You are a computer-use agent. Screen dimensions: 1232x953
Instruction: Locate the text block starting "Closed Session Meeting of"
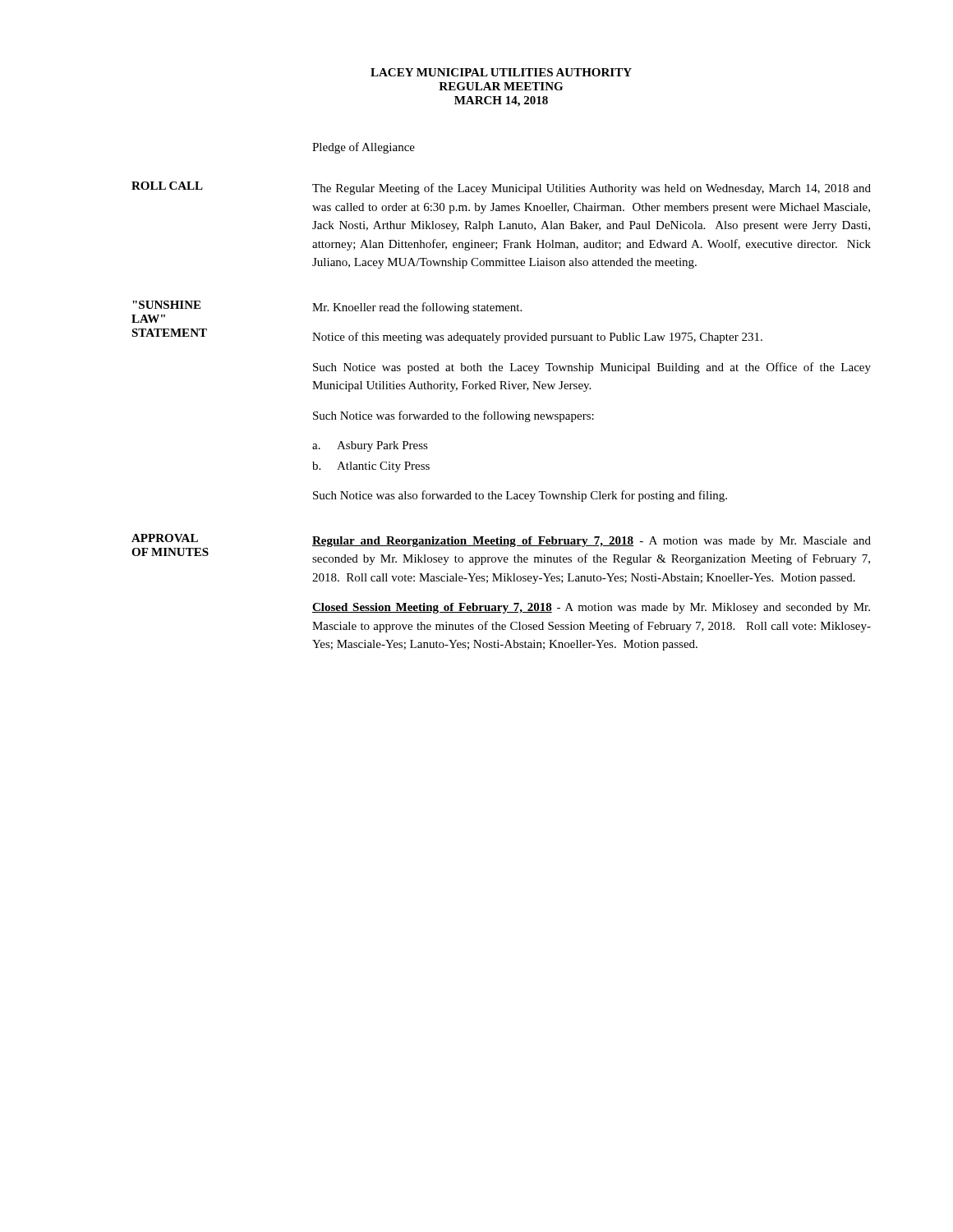(592, 626)
